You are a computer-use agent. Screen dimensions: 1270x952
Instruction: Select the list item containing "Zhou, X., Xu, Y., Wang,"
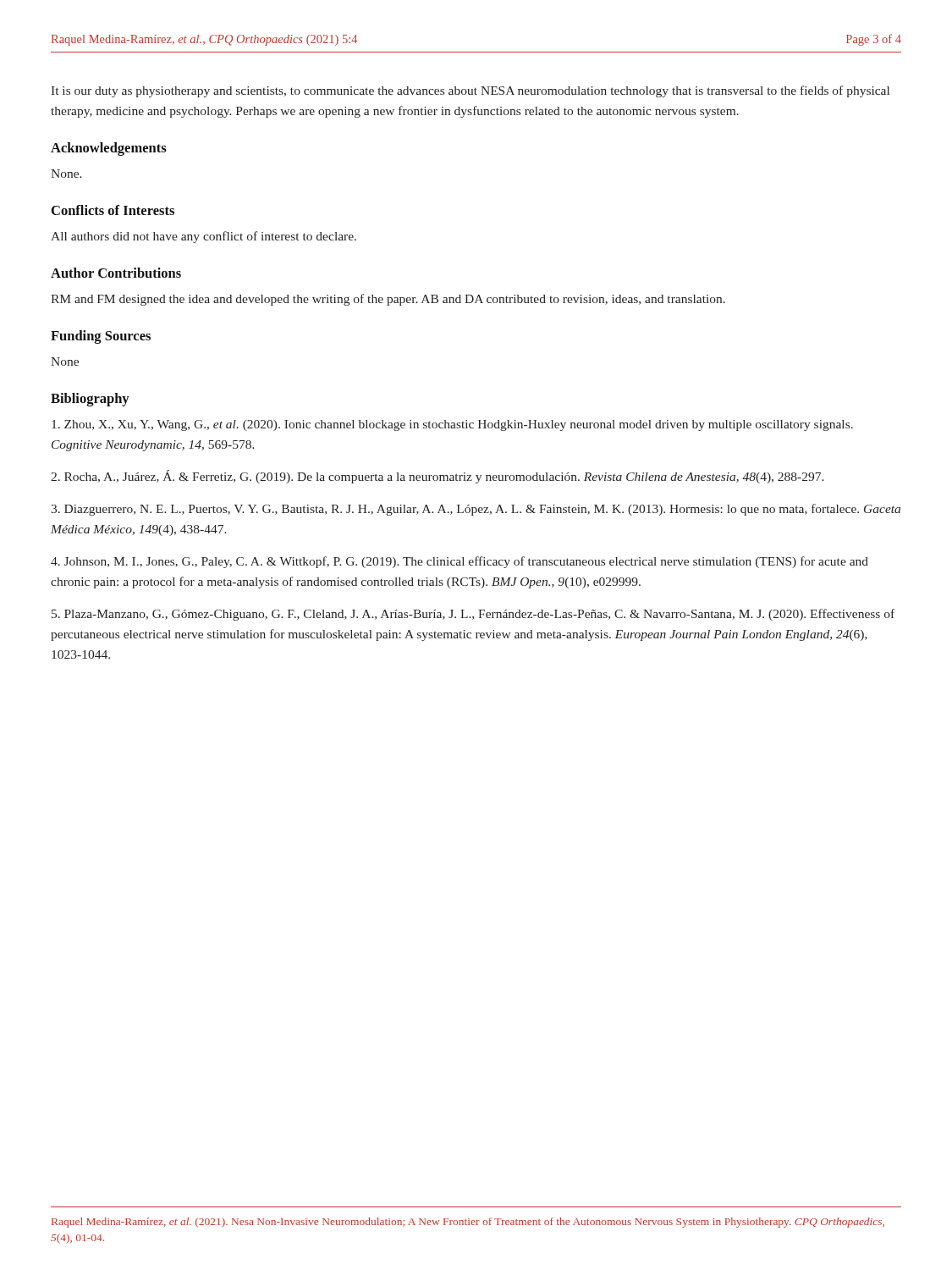(x=452, y=434)
